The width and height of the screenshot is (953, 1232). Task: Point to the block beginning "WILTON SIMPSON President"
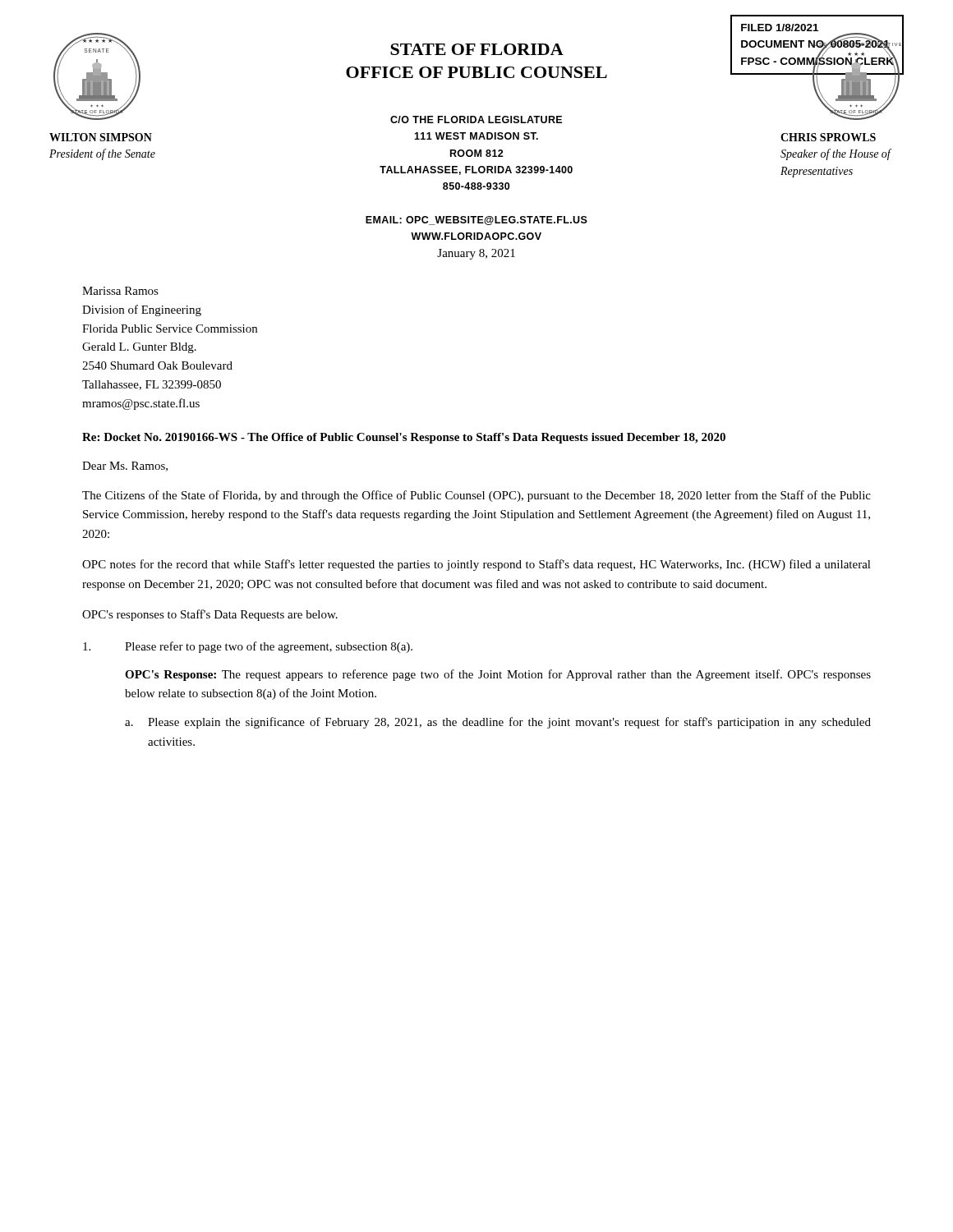(x=102, y=146)
